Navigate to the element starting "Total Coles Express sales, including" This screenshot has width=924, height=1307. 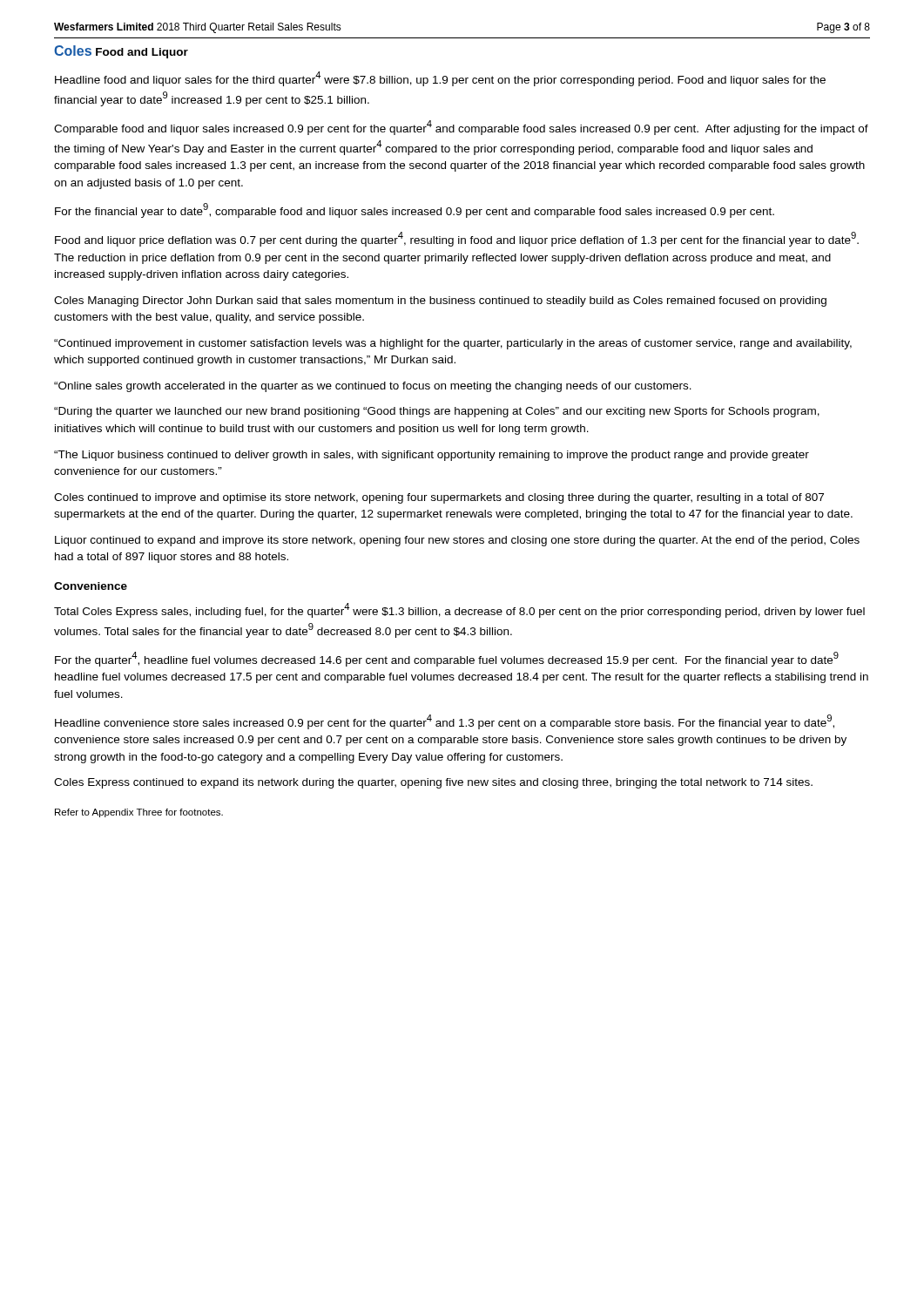[460, 619]
